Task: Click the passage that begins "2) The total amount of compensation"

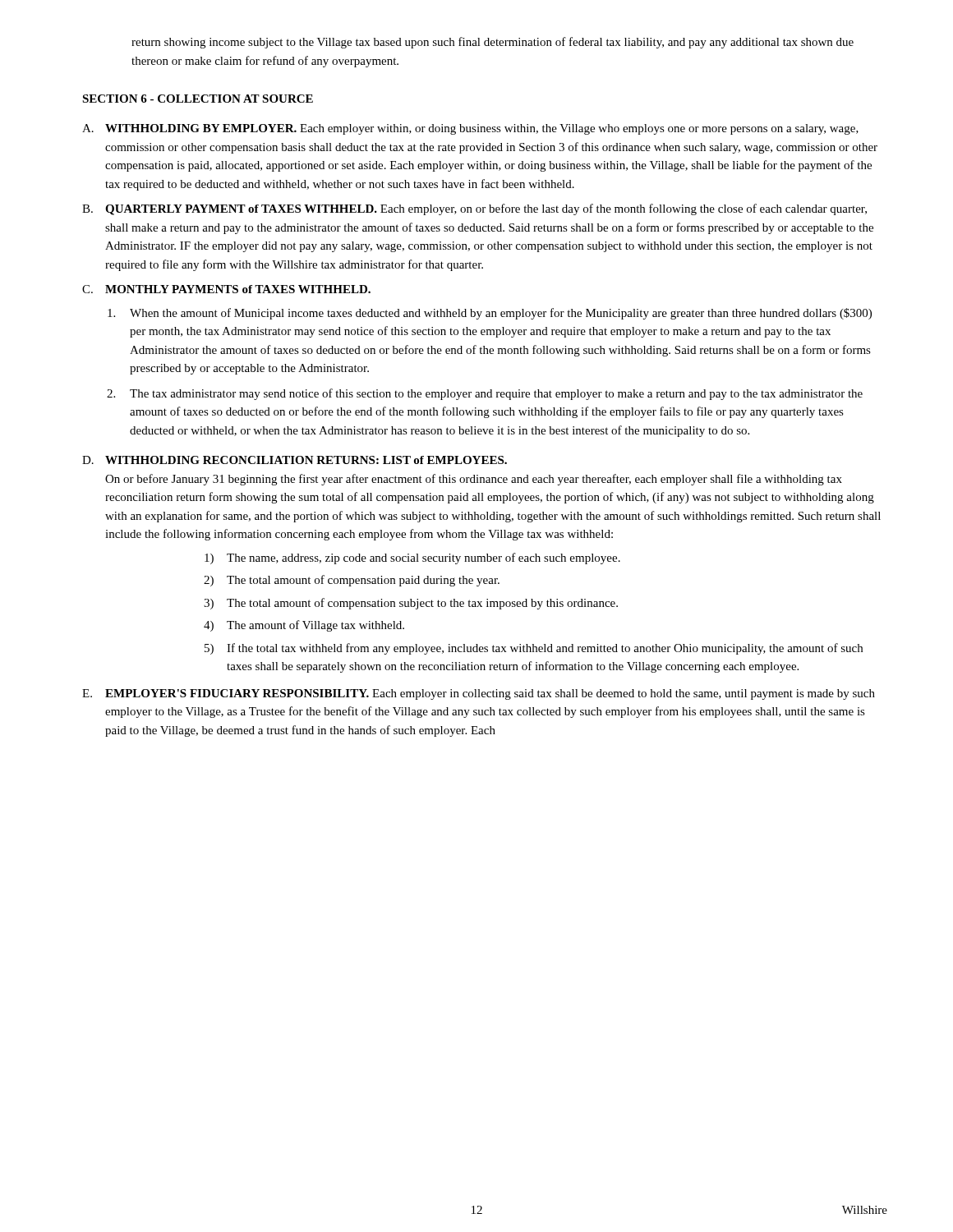Action: coord(352,580)
